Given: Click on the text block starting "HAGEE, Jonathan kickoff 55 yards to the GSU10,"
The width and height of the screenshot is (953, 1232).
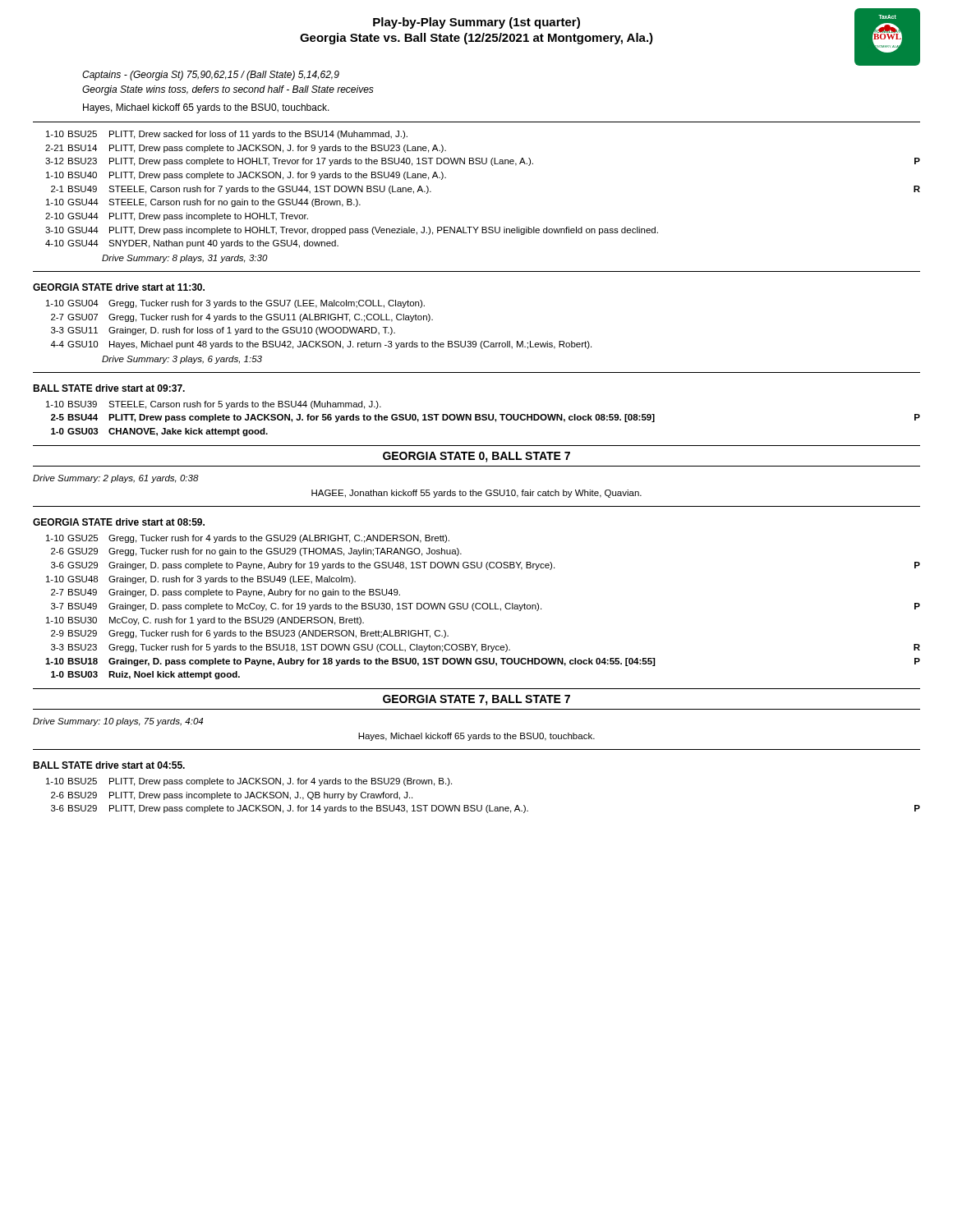Looking at the screenshot, I should click(x=476, y=493).
